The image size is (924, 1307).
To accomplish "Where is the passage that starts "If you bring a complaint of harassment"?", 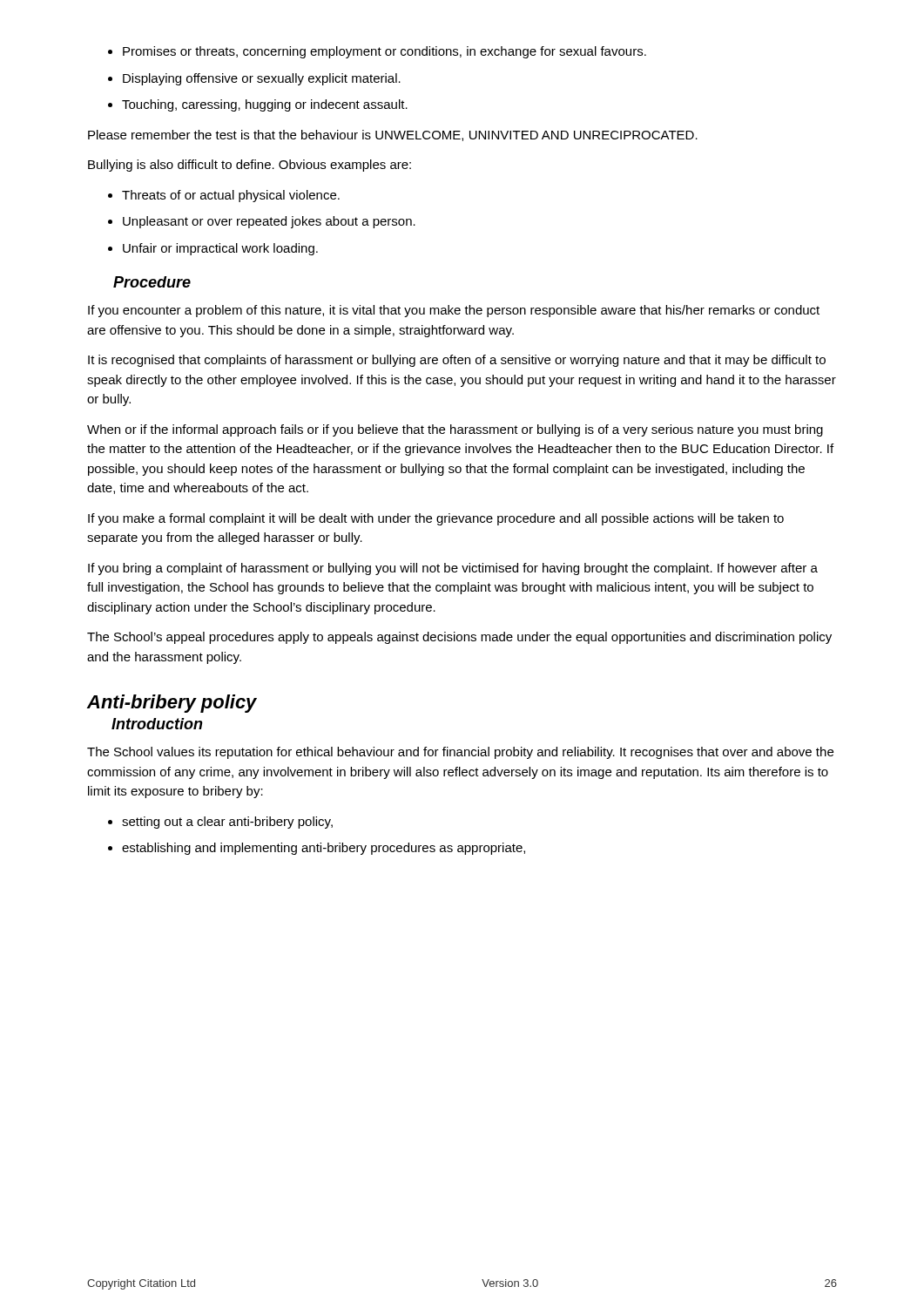I will [462, 587].
